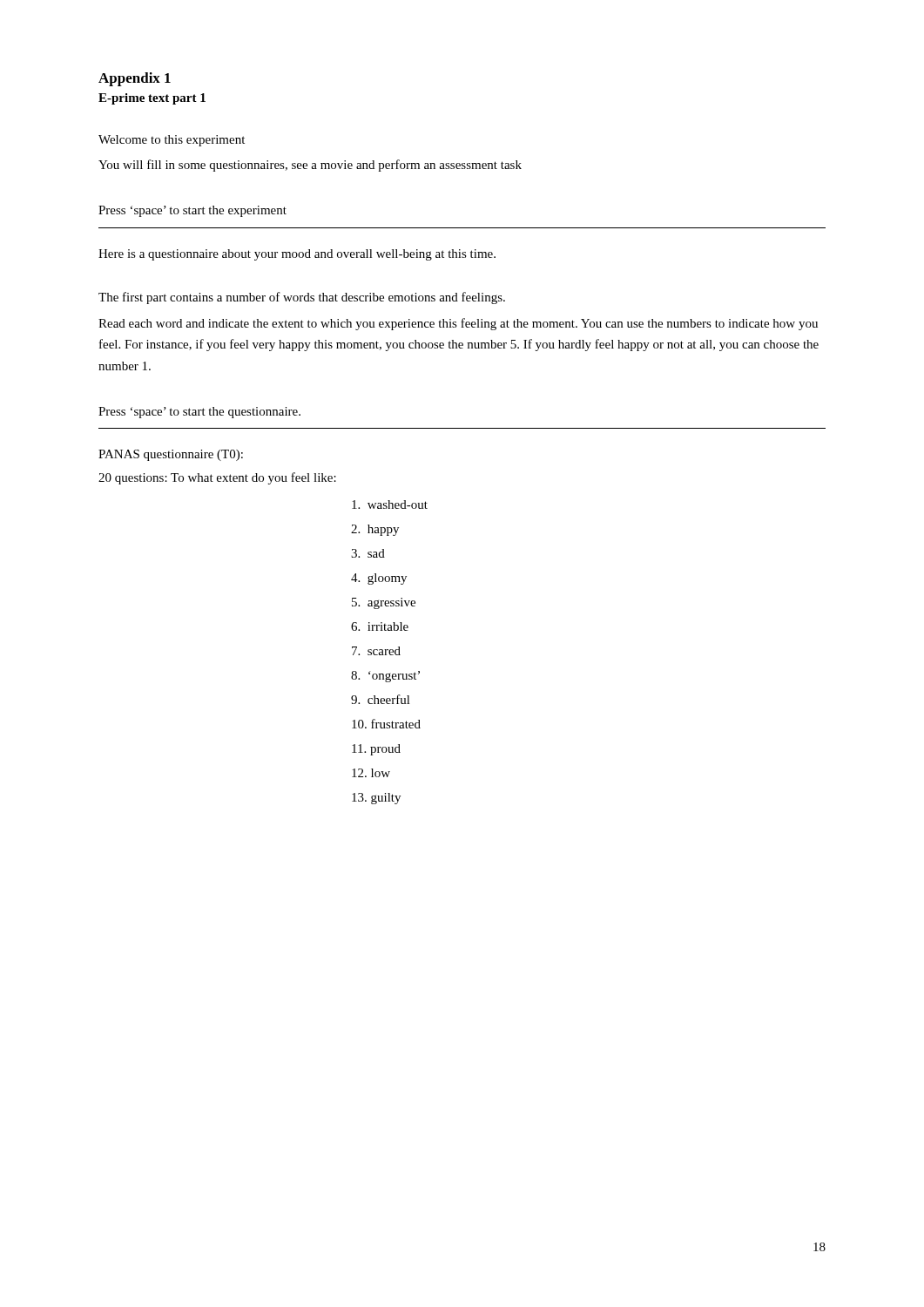Viewport: 924px width, 1307px height.
Task: Locate the block starting "Read each word and"
Action: pyautogui.click(x=459, y=344)
